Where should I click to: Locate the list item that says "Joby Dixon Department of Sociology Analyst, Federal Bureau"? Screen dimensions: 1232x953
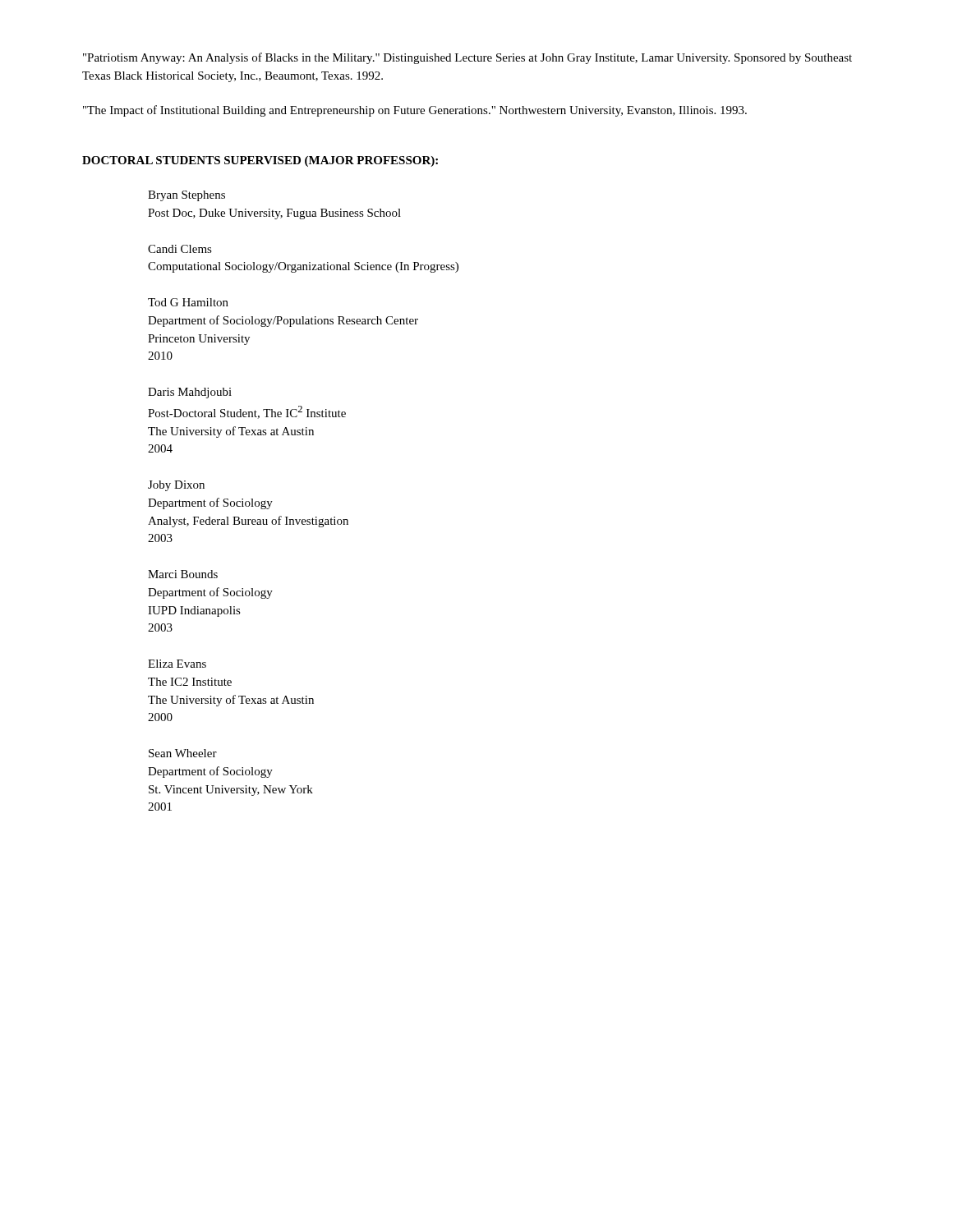point(248,511)
